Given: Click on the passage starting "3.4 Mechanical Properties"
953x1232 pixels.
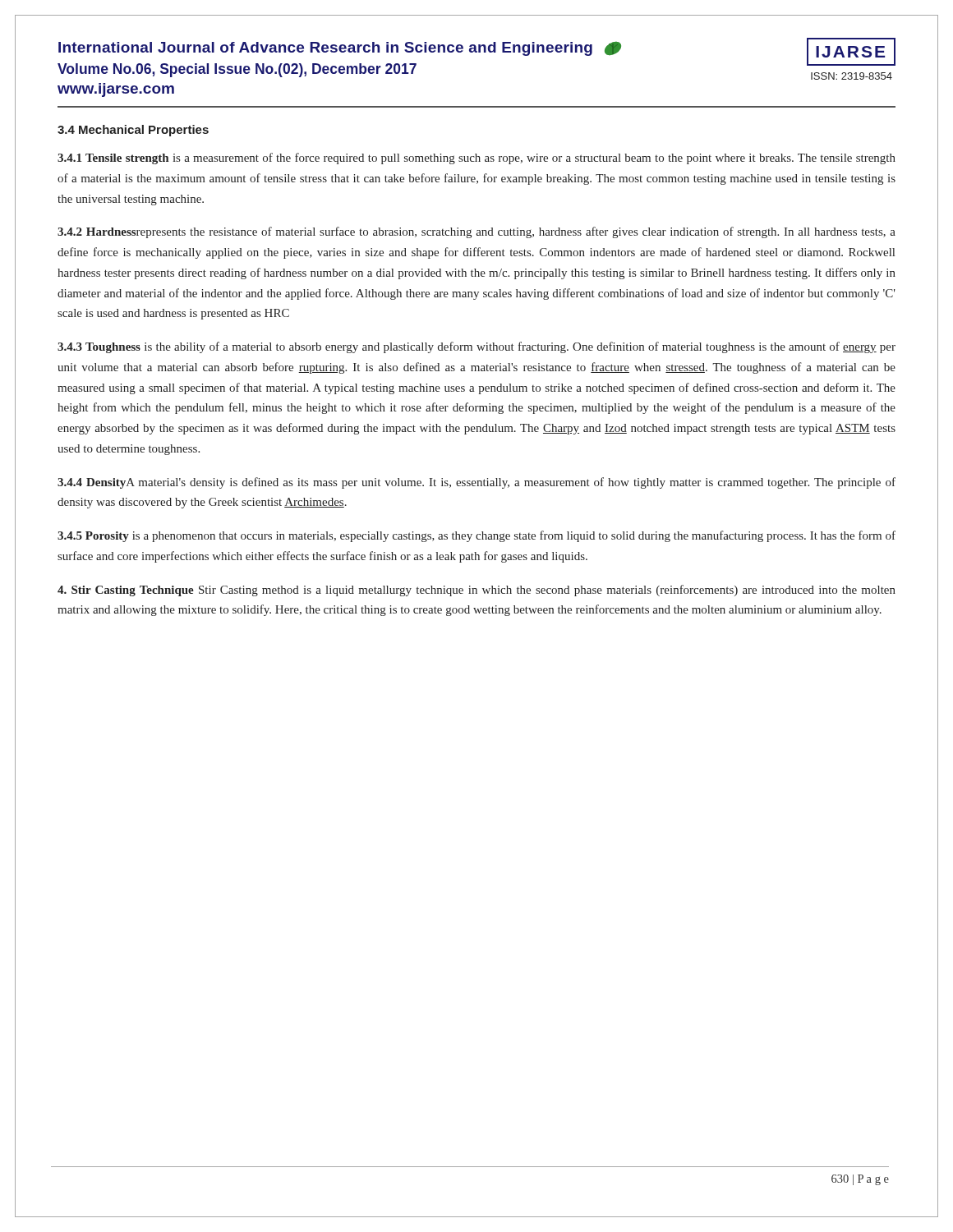Looking at the screenshot, I should click(x=133, y=129).
